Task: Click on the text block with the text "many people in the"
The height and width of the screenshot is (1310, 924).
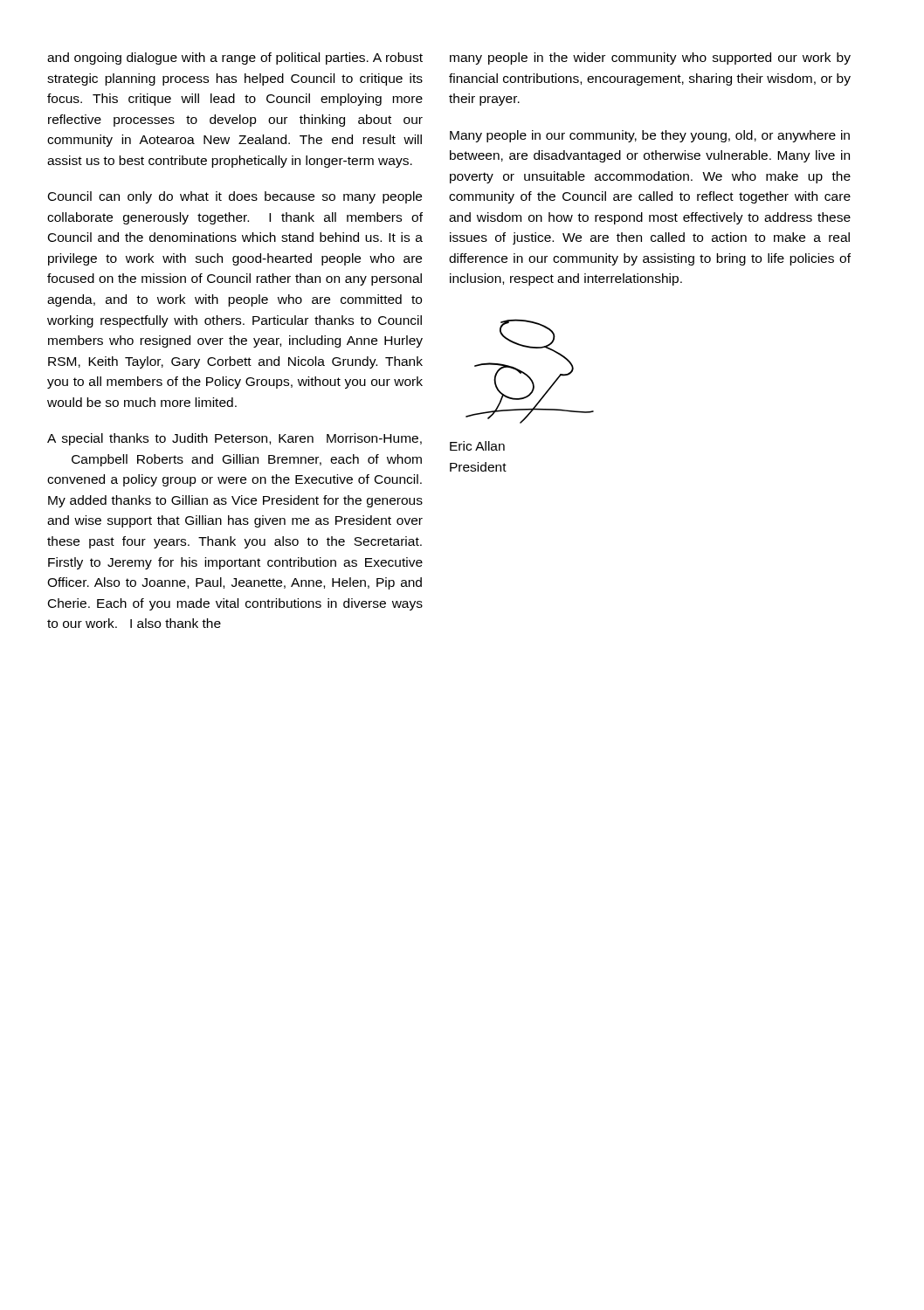Action: [650, 78]
